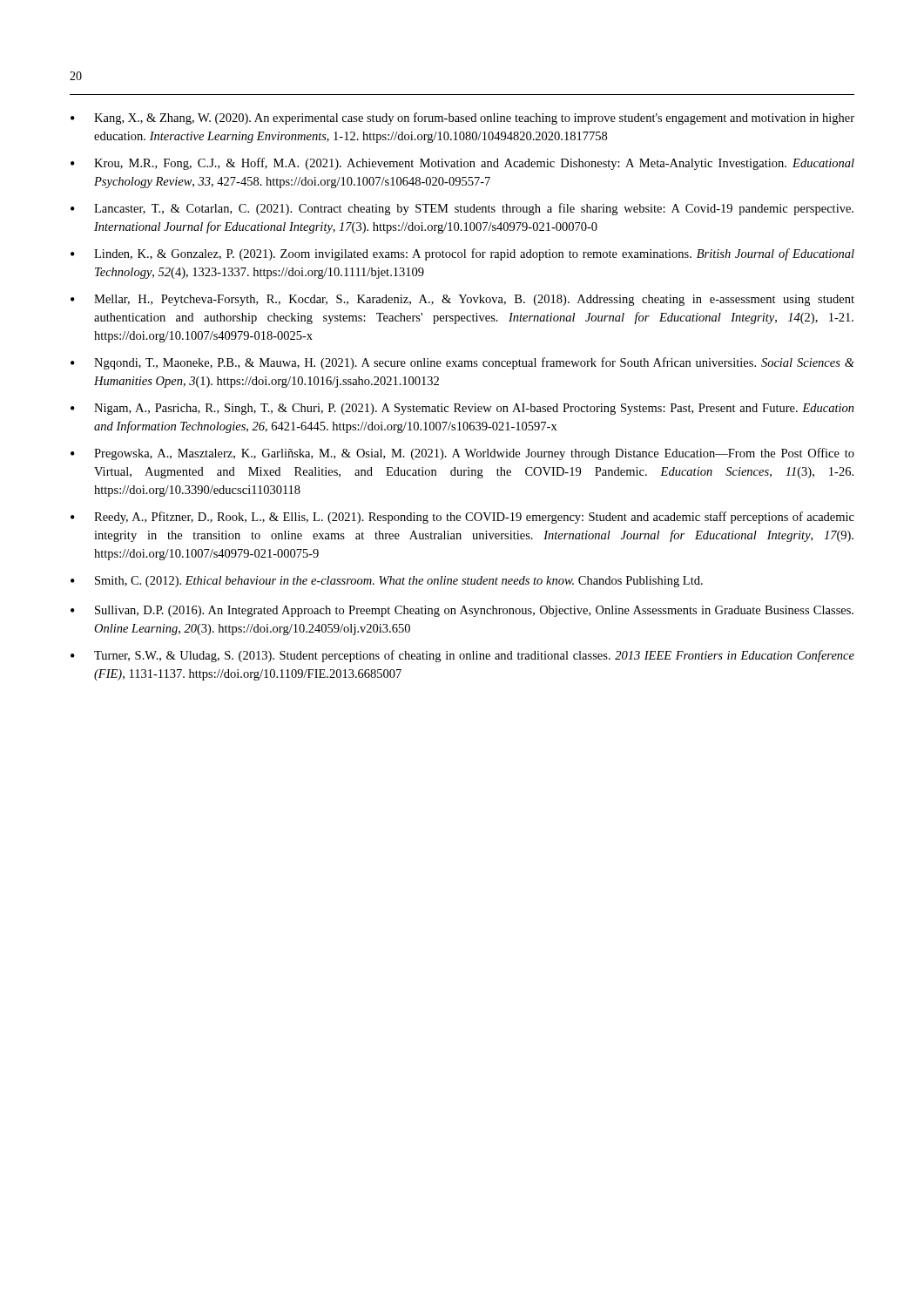Find the list item containing "• Smith, C. (2012). Ethical behaviour in the"

pyautogui.click(x=462, y=582)
